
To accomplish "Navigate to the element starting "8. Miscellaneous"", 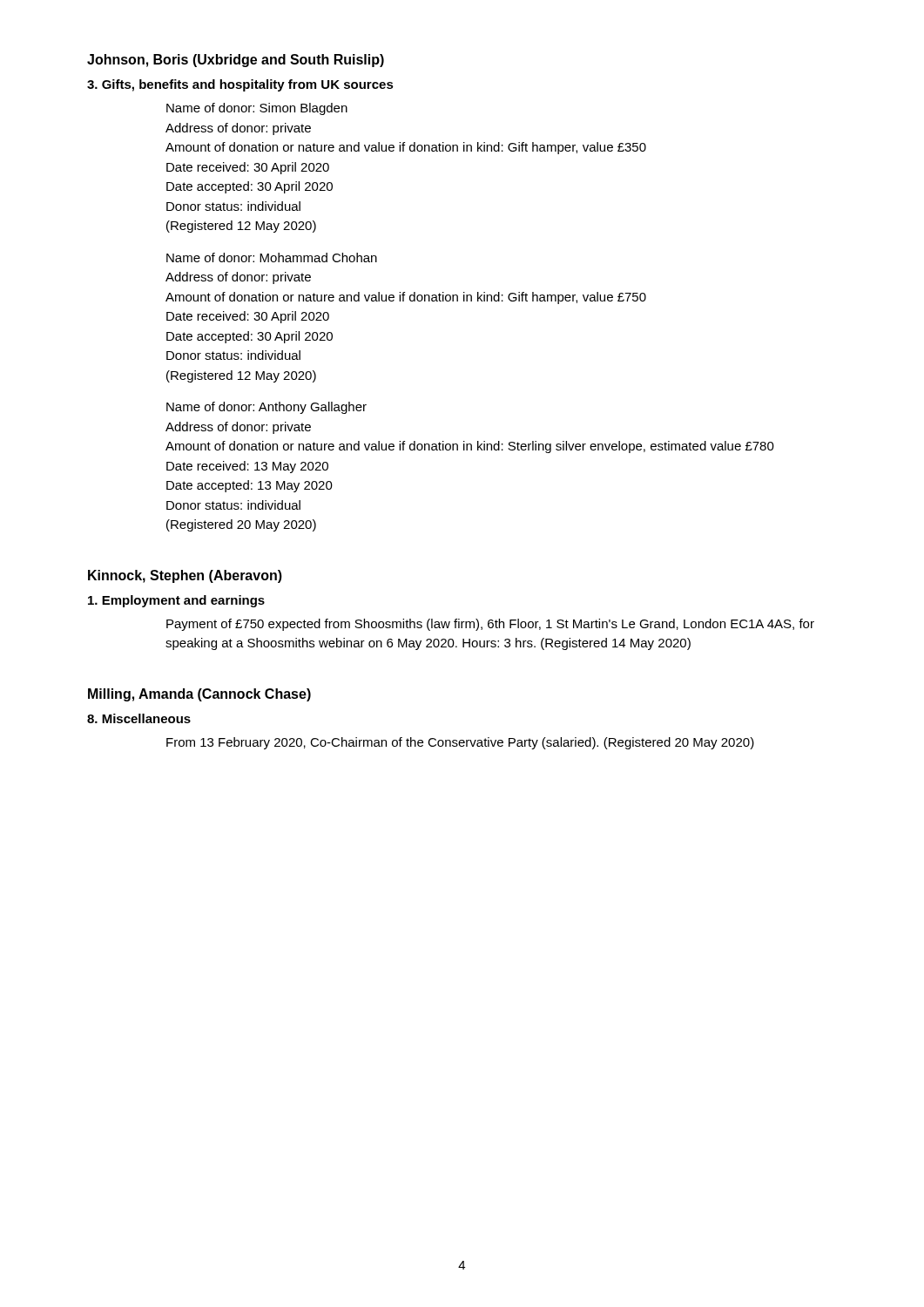I will (139, 718).
